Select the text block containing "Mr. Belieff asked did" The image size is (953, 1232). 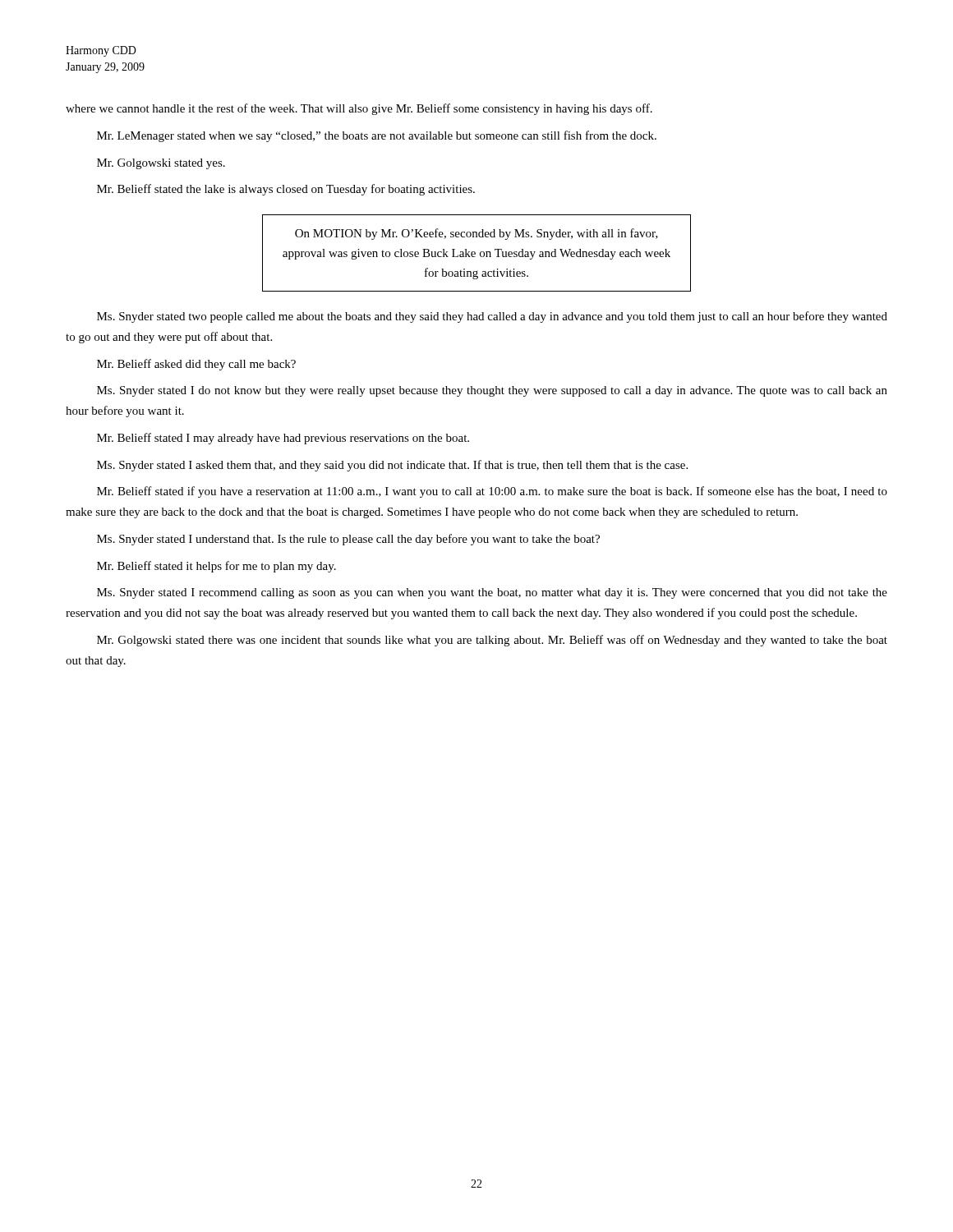pyautogui.click(x=196, y=363)
